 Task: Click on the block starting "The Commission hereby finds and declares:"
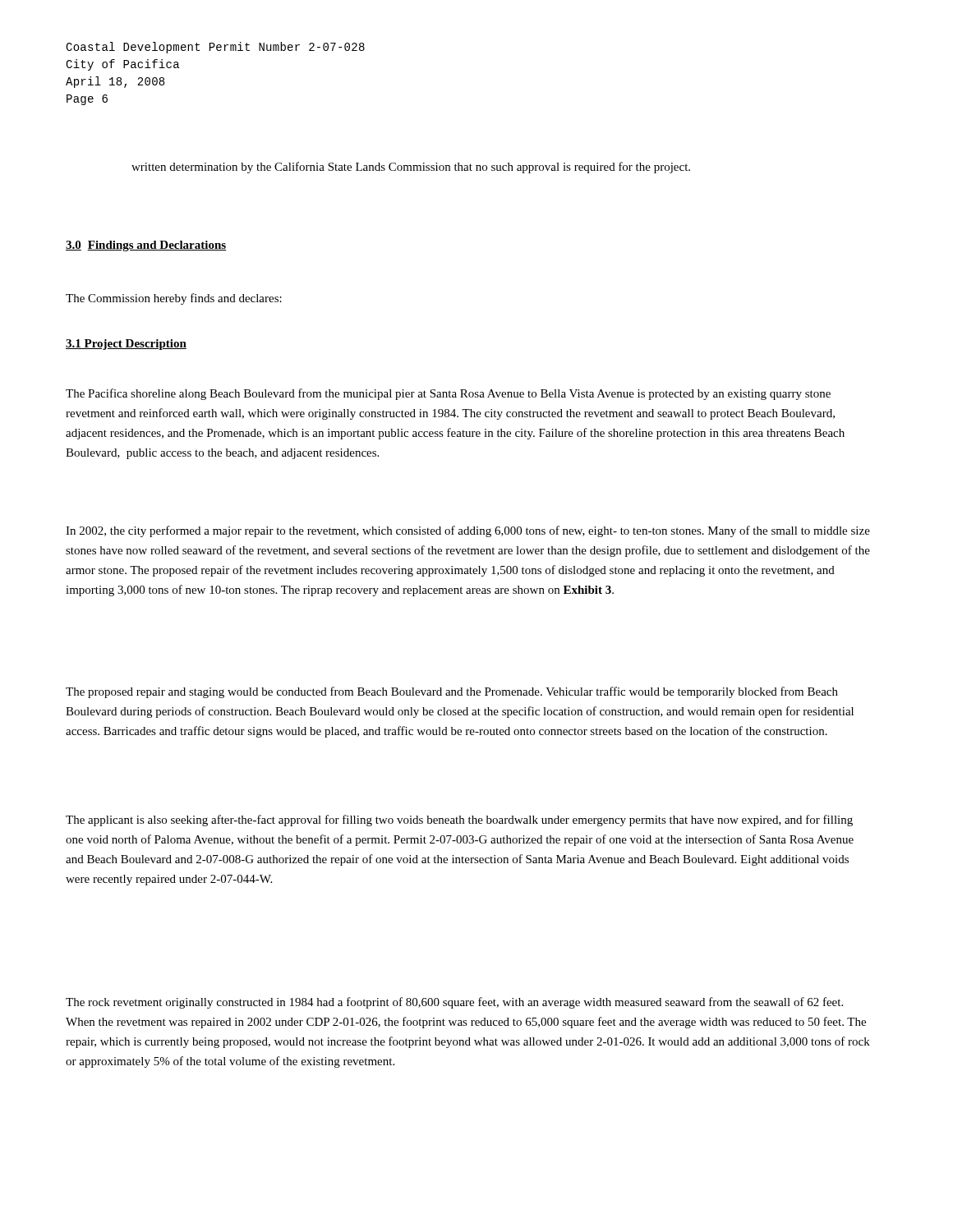tap(174, 298)
